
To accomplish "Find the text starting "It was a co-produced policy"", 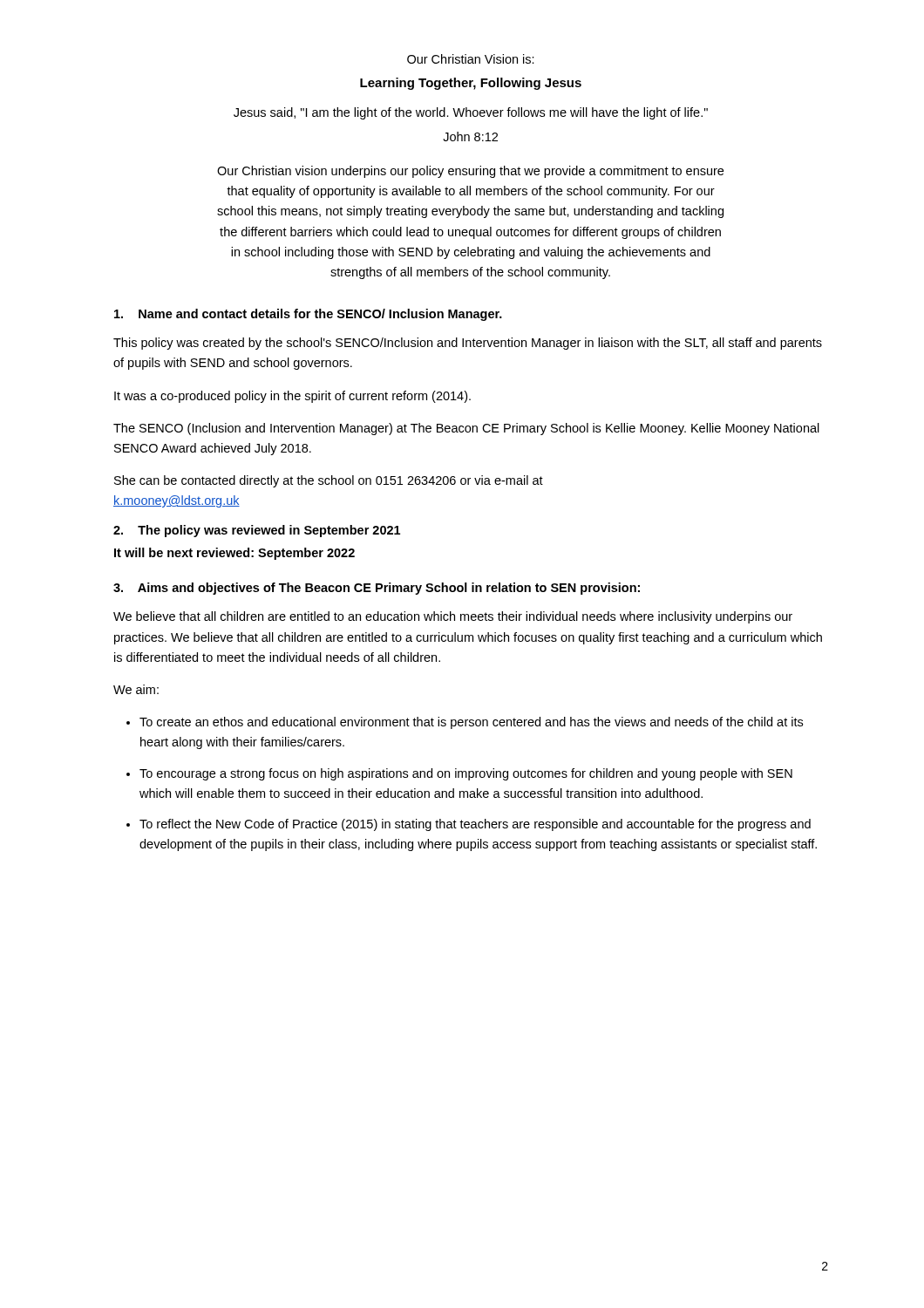I will (x=292, y=395).
